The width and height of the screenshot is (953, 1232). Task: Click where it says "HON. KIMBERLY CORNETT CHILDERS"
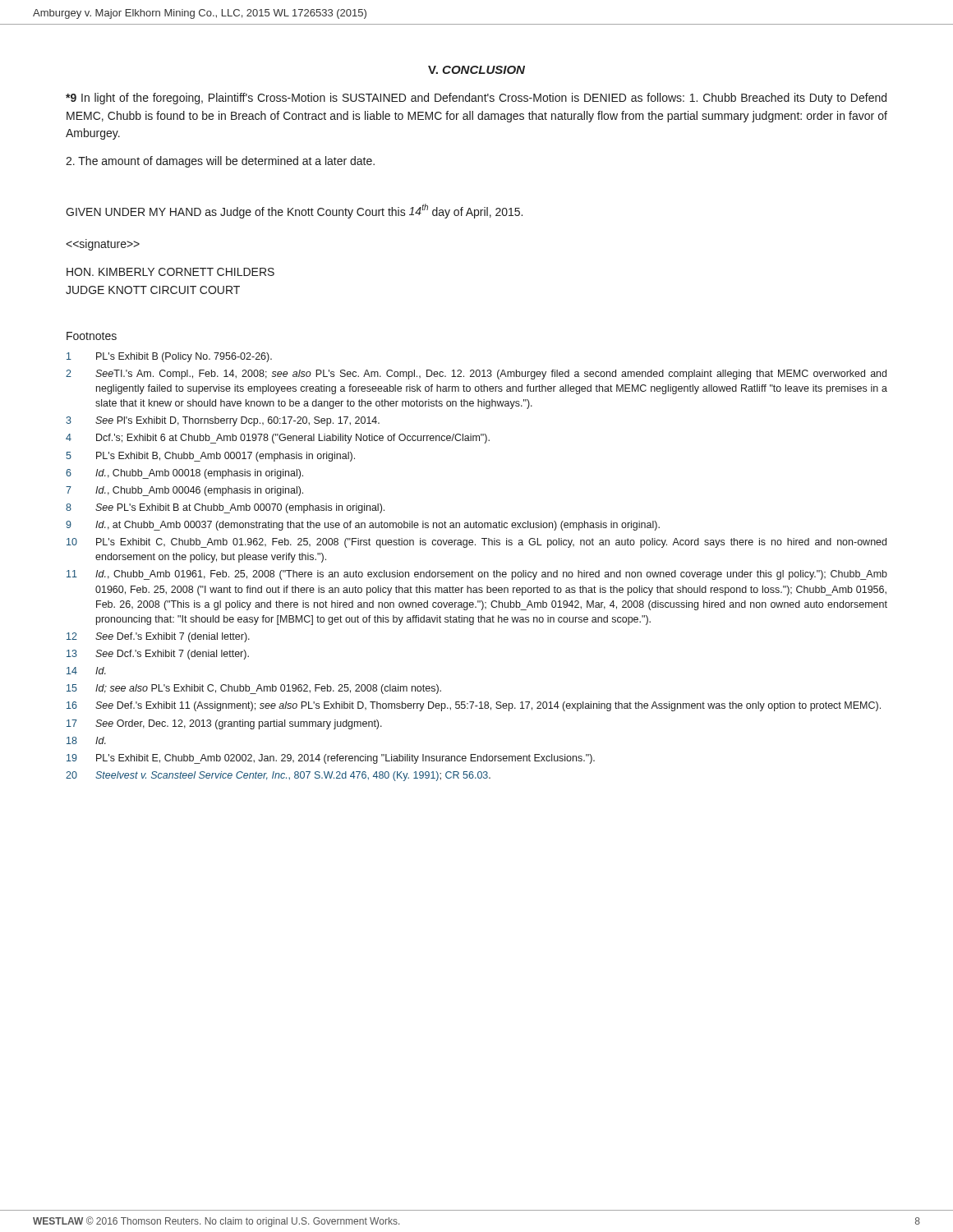(x=170, y=272)
